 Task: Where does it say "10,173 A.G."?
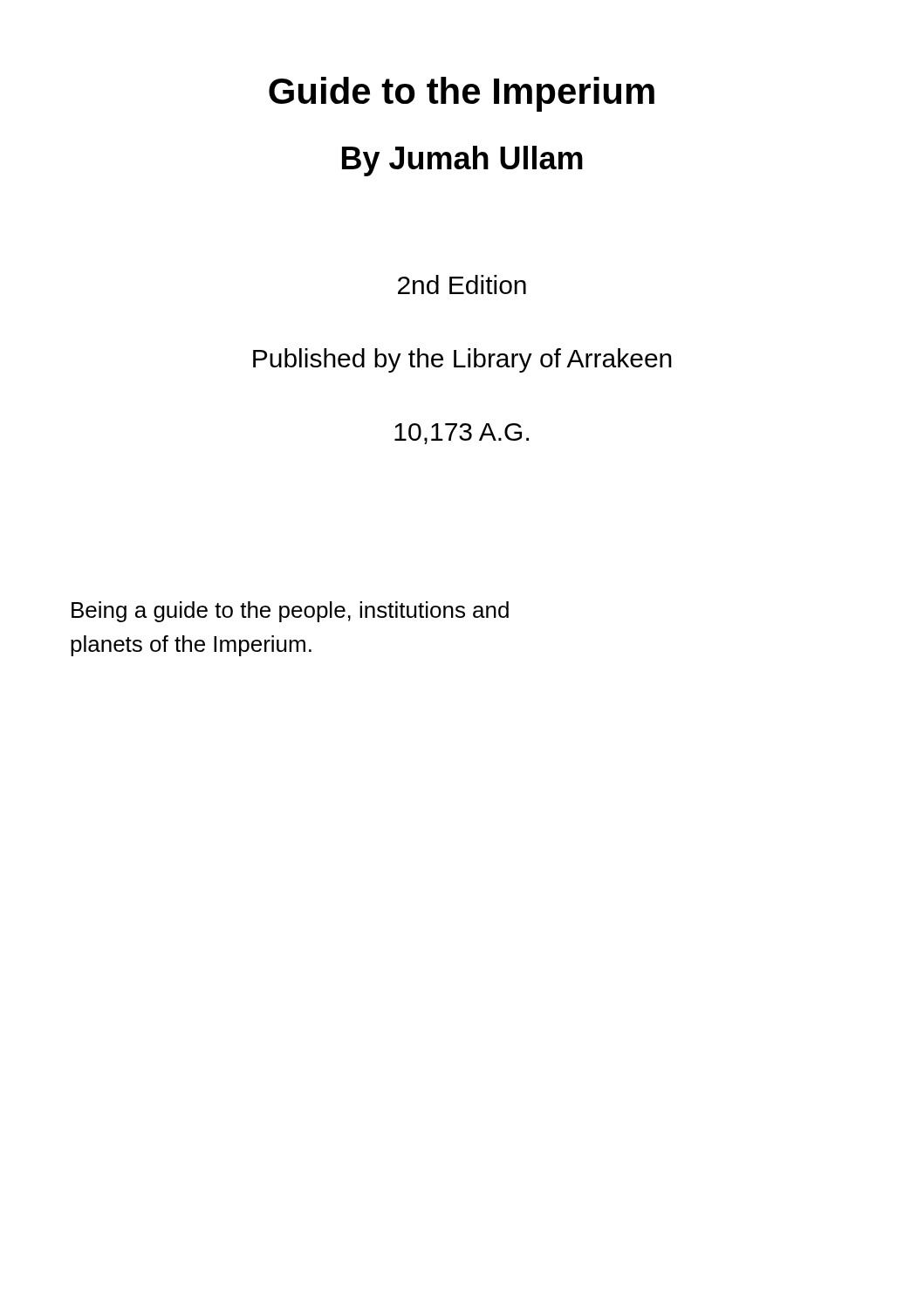462,432
